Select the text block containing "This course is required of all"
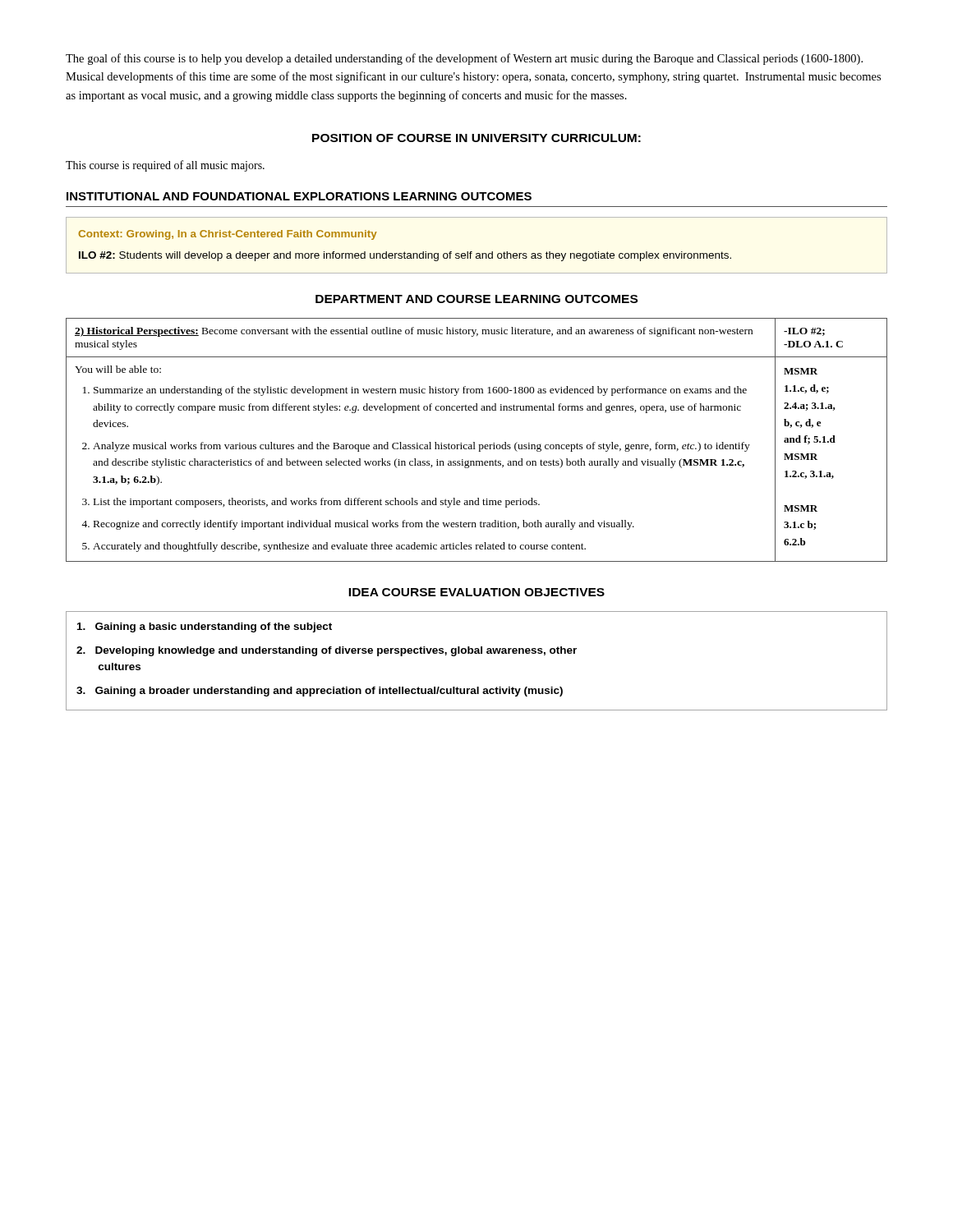953x1232 pixels. [165, 166]
